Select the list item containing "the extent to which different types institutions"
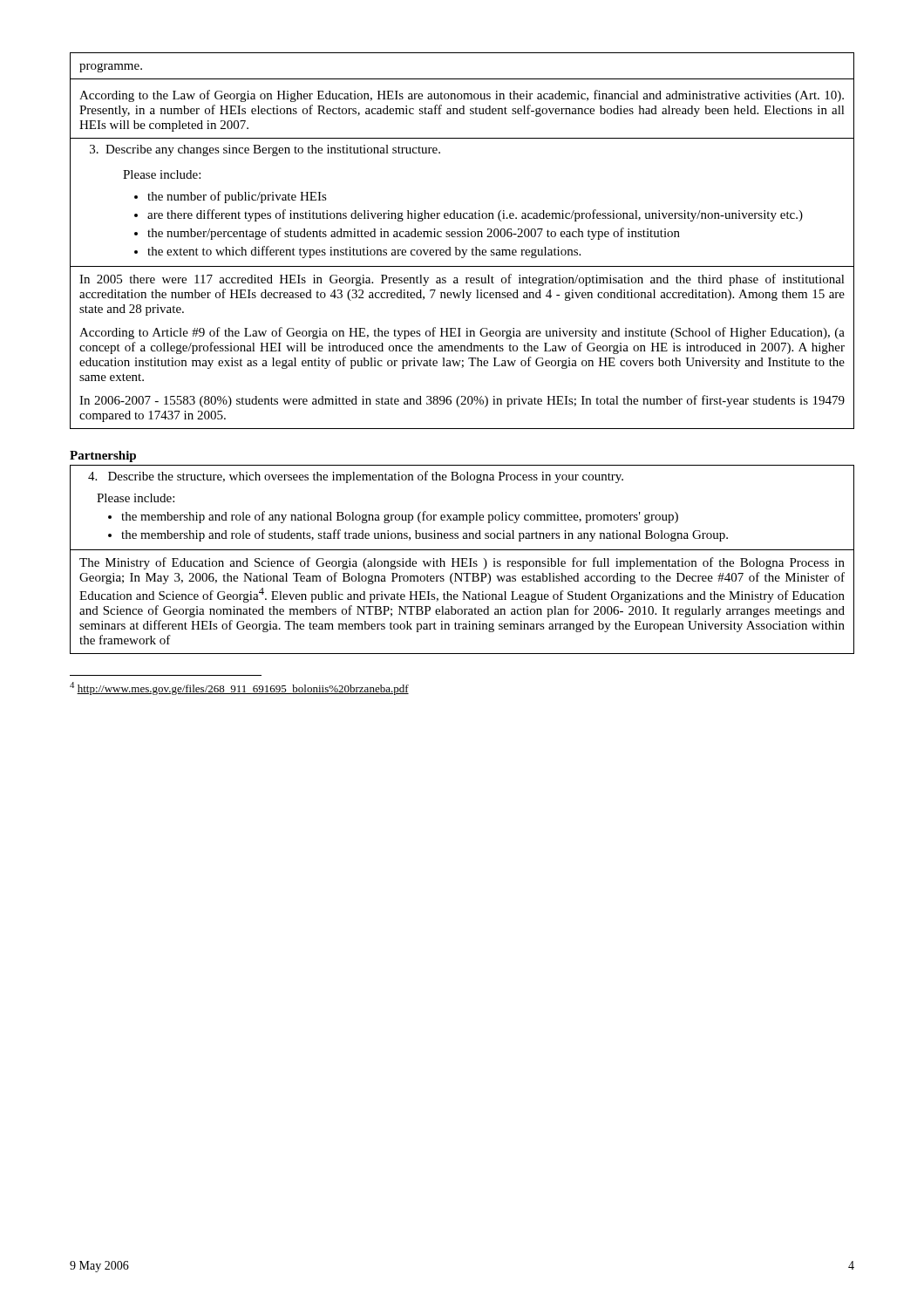The image size is (924, 1308). 484,252
